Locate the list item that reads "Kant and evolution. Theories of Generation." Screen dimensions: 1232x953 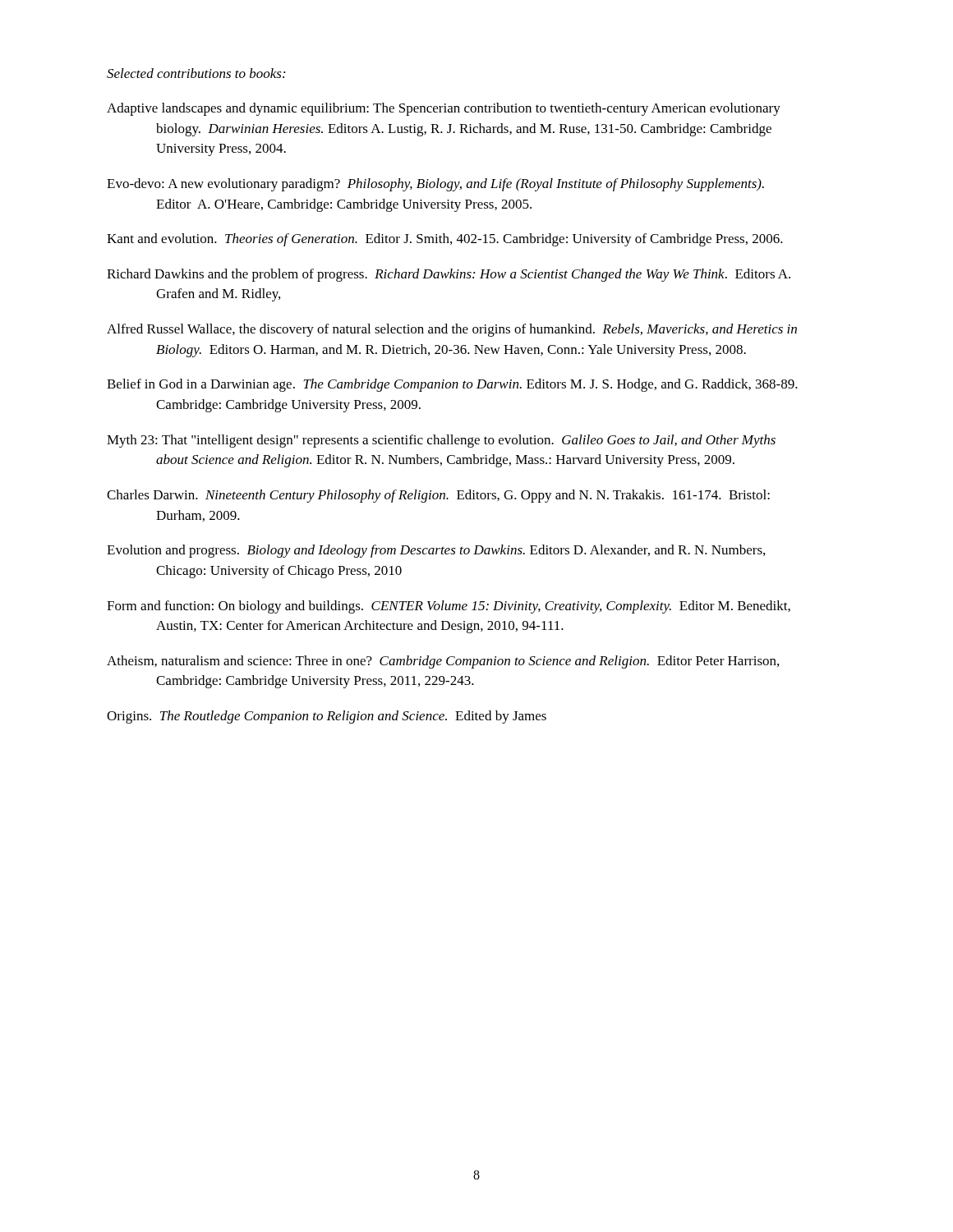(445, 239)
